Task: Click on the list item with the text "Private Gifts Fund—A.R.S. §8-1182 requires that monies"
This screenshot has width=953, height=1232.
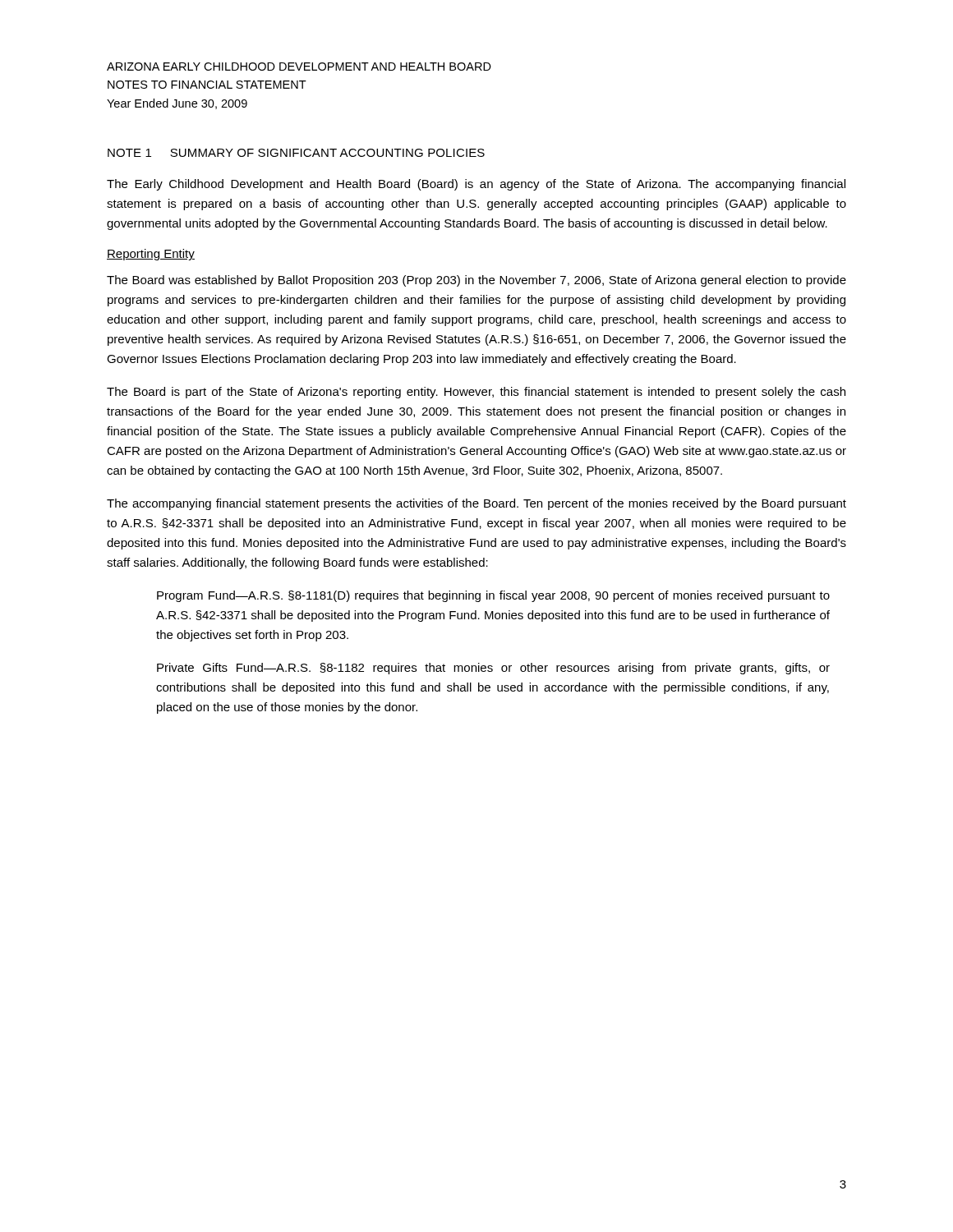Action: tap(493, 687)
